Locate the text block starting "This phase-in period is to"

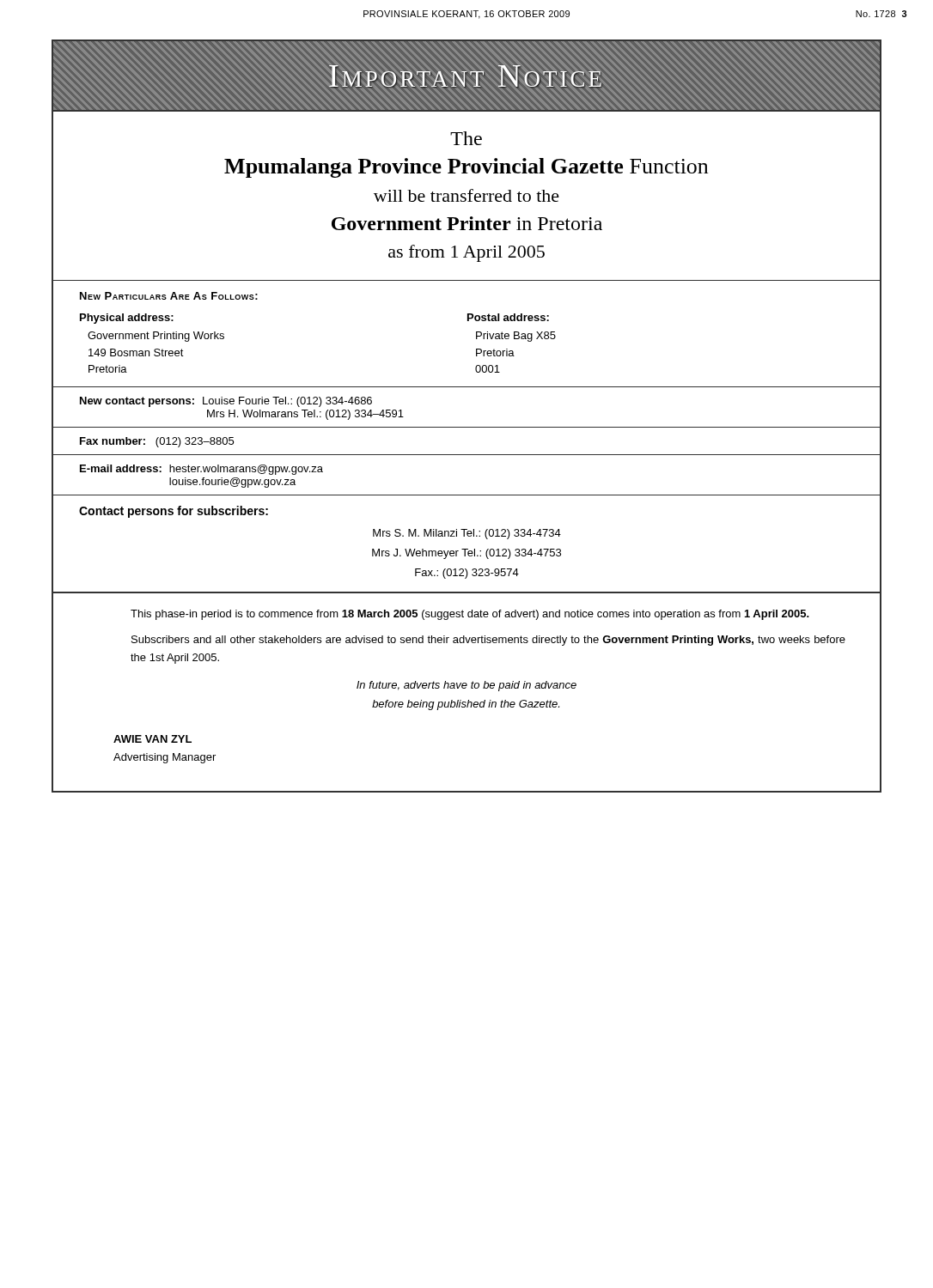(470, 613)
